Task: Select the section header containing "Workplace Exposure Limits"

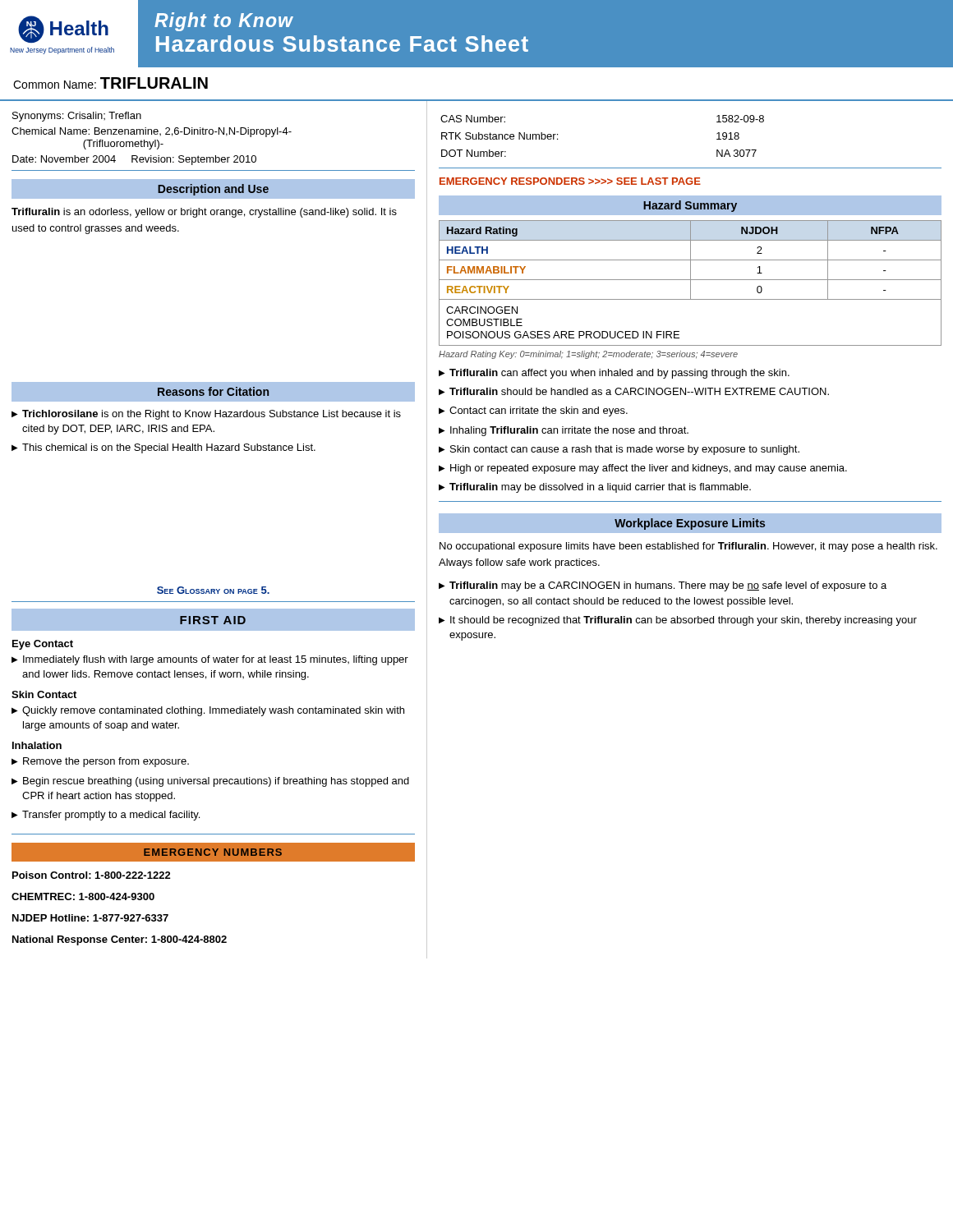Action: click(x=690, y=523)
